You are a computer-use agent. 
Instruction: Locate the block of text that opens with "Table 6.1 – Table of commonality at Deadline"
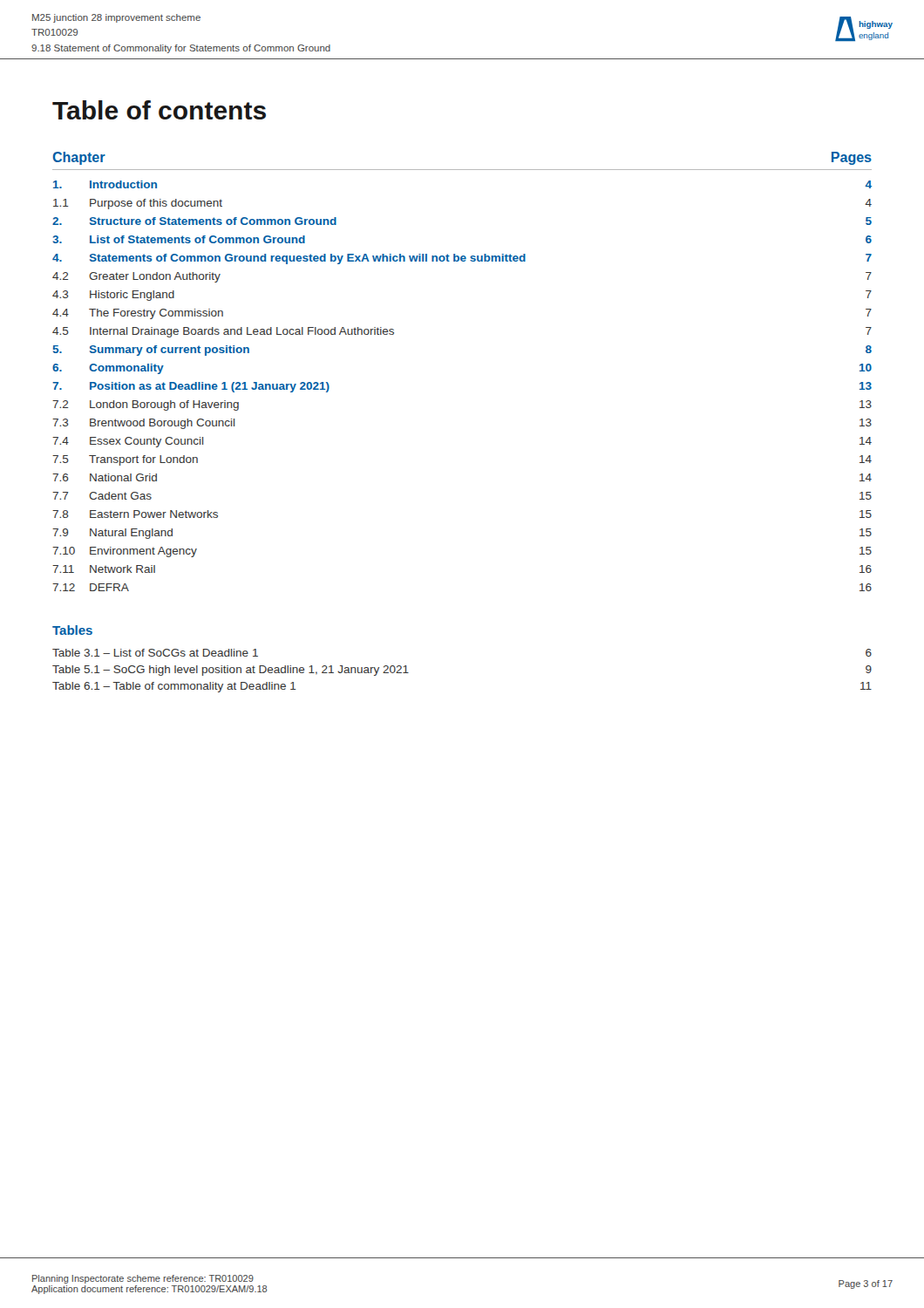tap(171, 687)
